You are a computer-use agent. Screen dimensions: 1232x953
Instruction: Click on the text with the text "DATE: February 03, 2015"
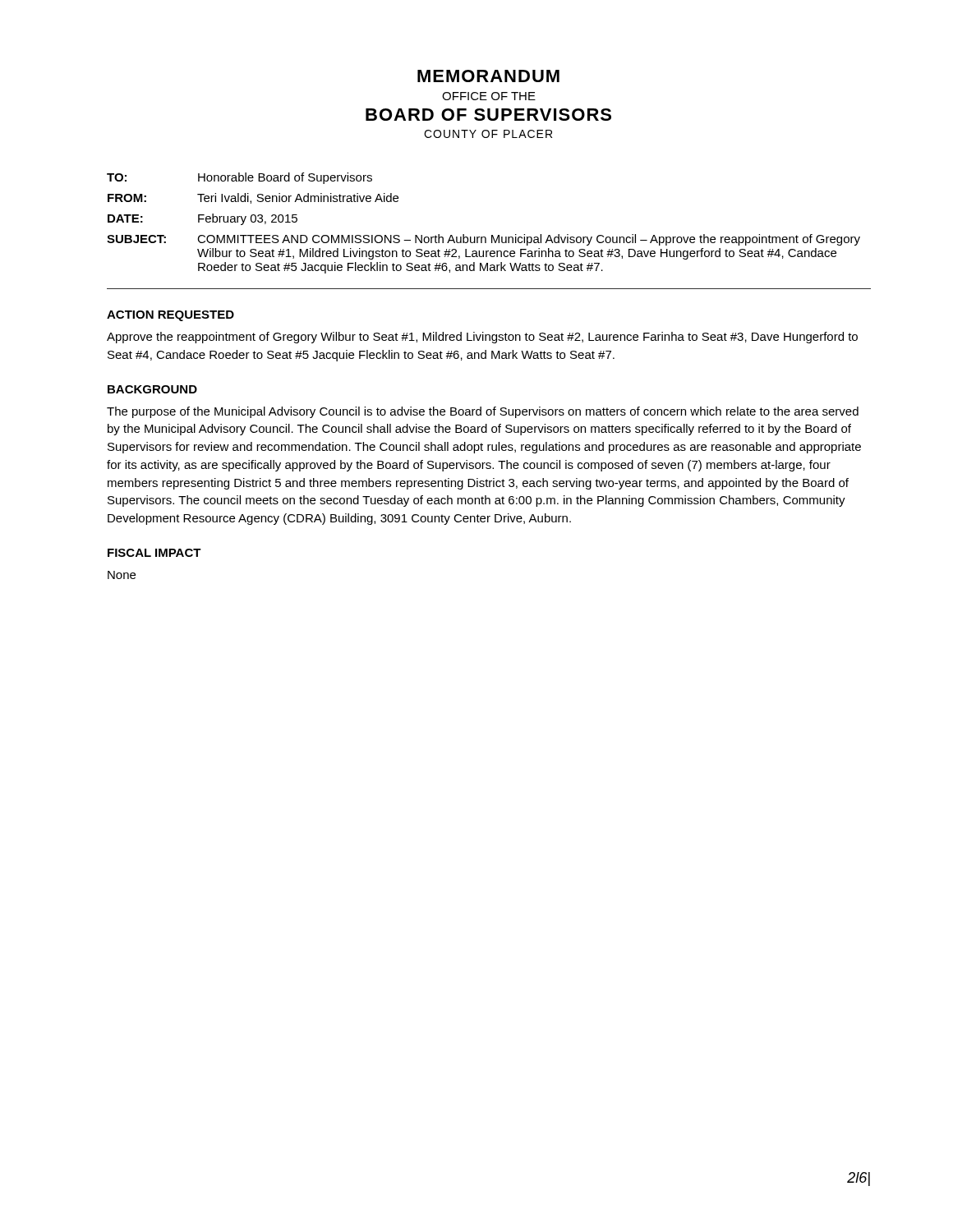coord(203,219)
